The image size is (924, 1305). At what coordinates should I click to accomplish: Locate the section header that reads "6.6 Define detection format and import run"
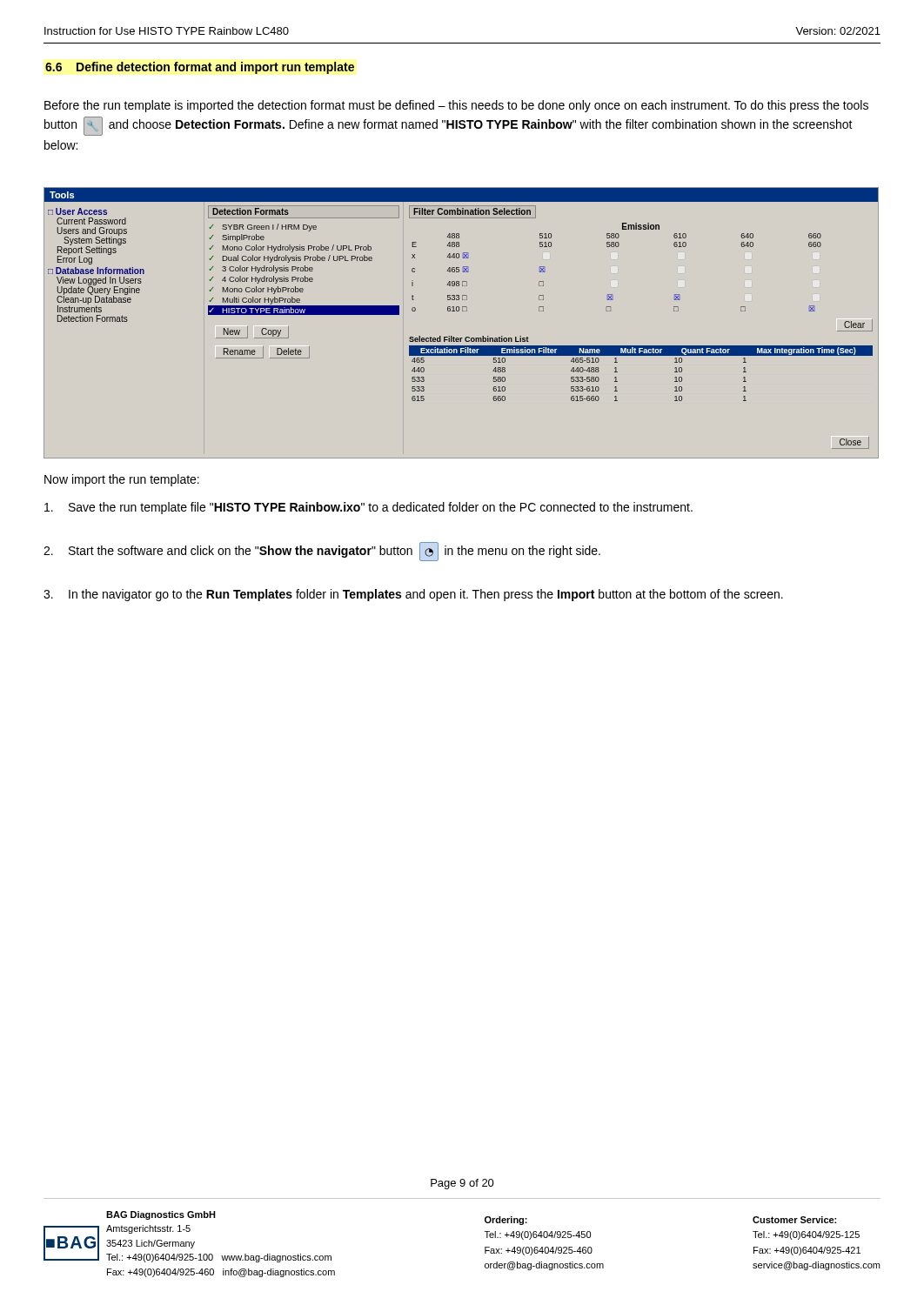coord(200,67)
